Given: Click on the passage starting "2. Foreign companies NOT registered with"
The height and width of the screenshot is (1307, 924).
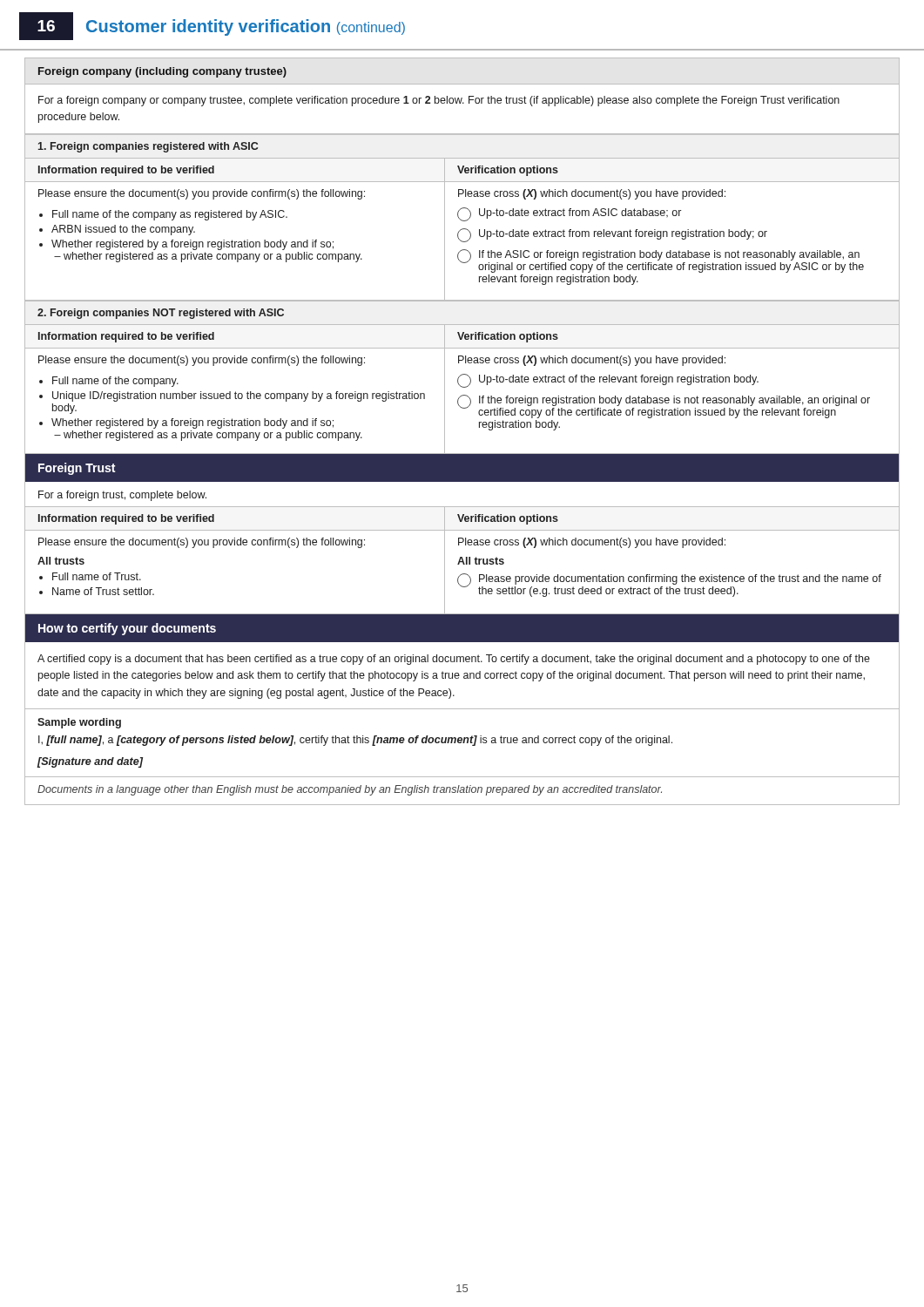Looking at the screenshot, I should [161, 313].
